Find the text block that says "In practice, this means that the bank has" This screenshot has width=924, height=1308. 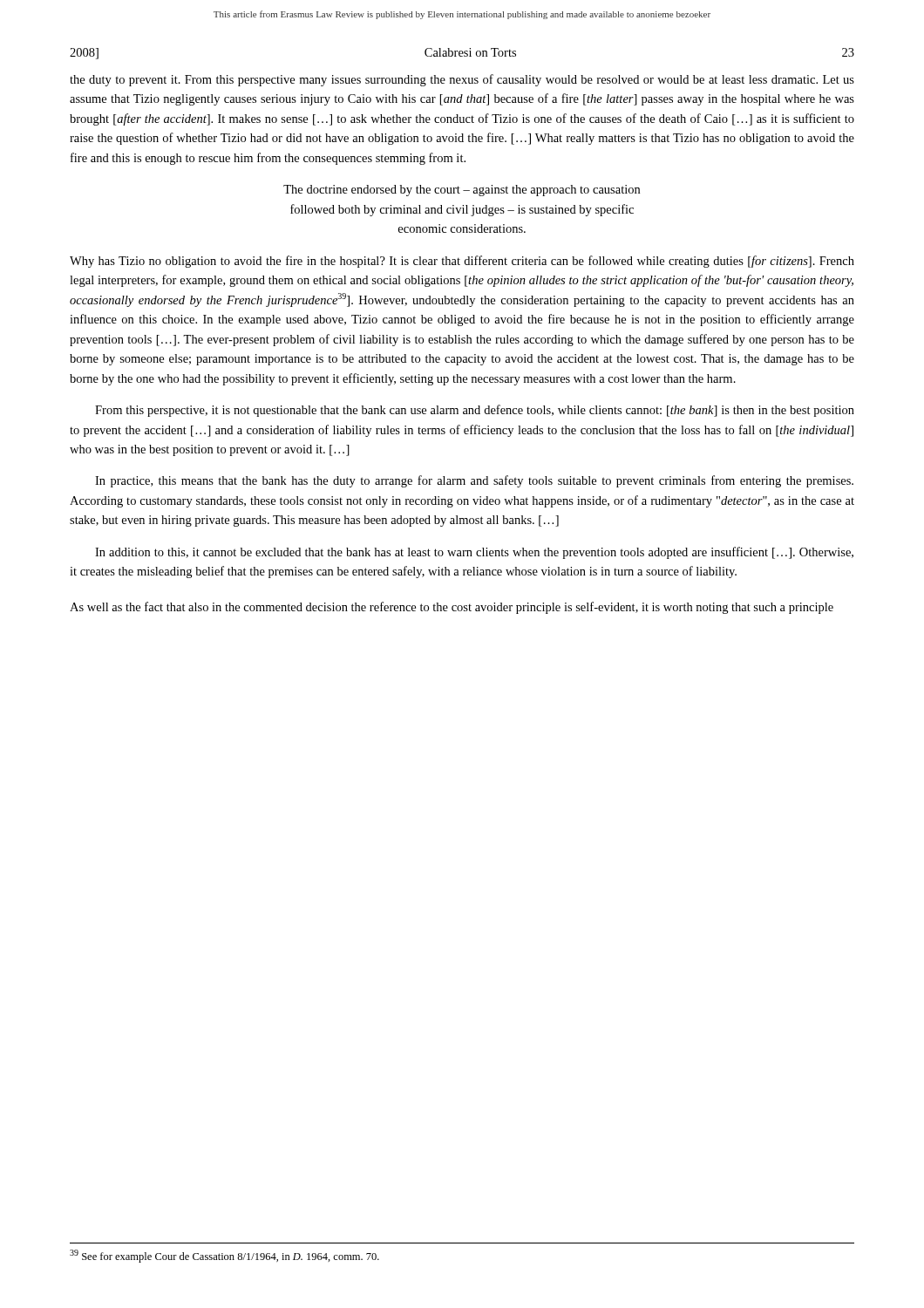coord(462,500)
